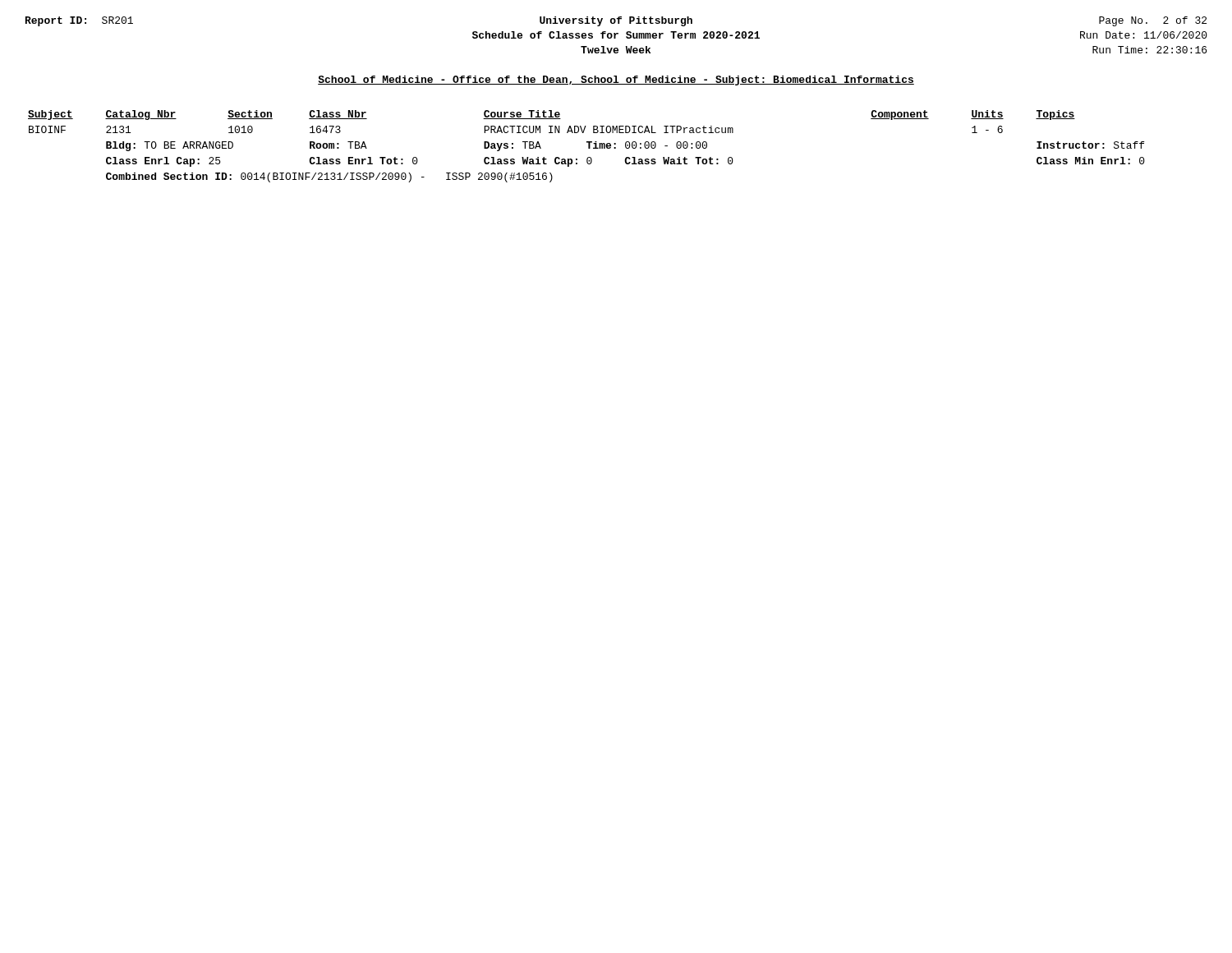
Task: Click on the table containing "1 - 6"
Action: click(616, 146)
